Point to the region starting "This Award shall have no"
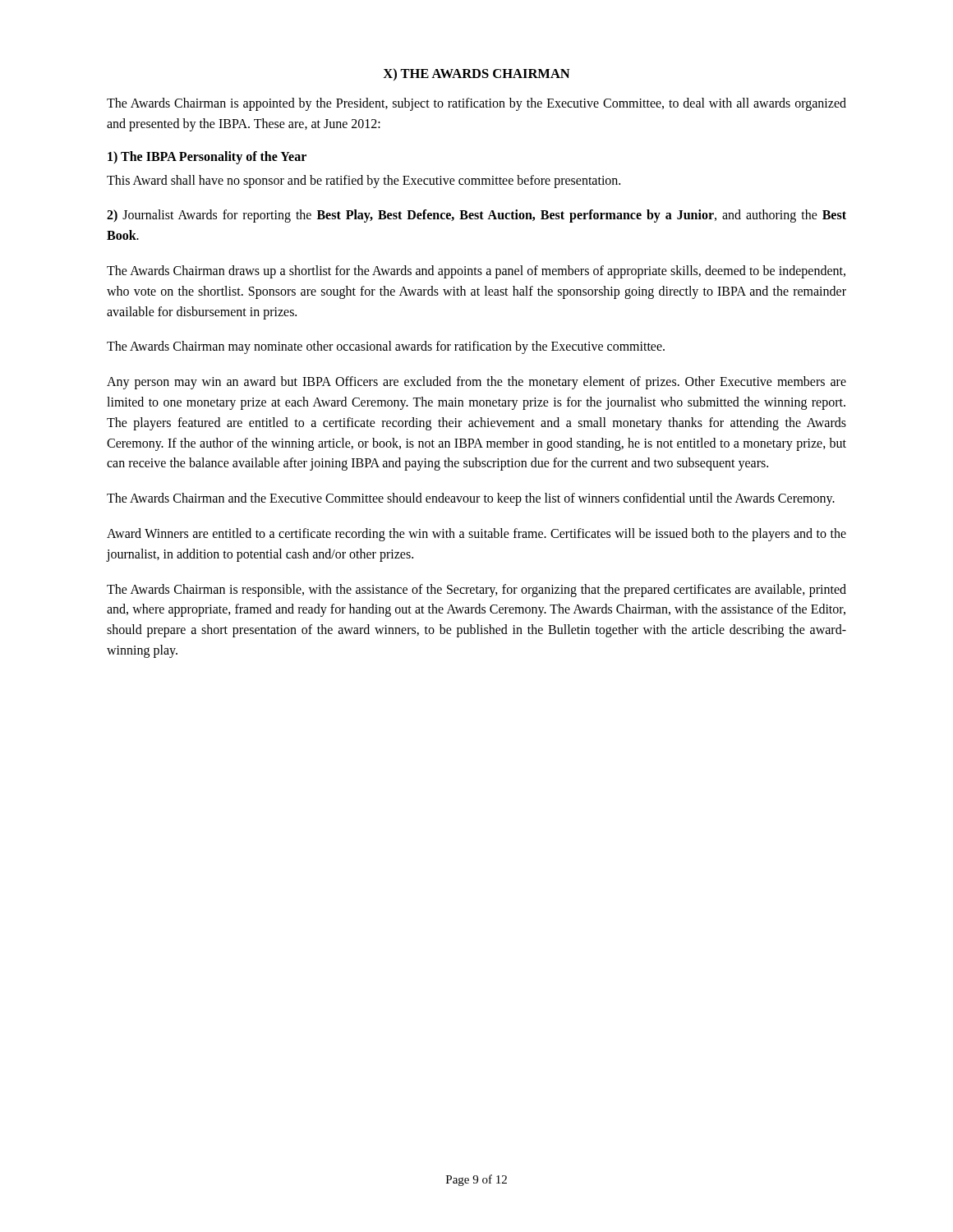The width and height of the screenshot is (953, 1232). (x=364, y=180)
